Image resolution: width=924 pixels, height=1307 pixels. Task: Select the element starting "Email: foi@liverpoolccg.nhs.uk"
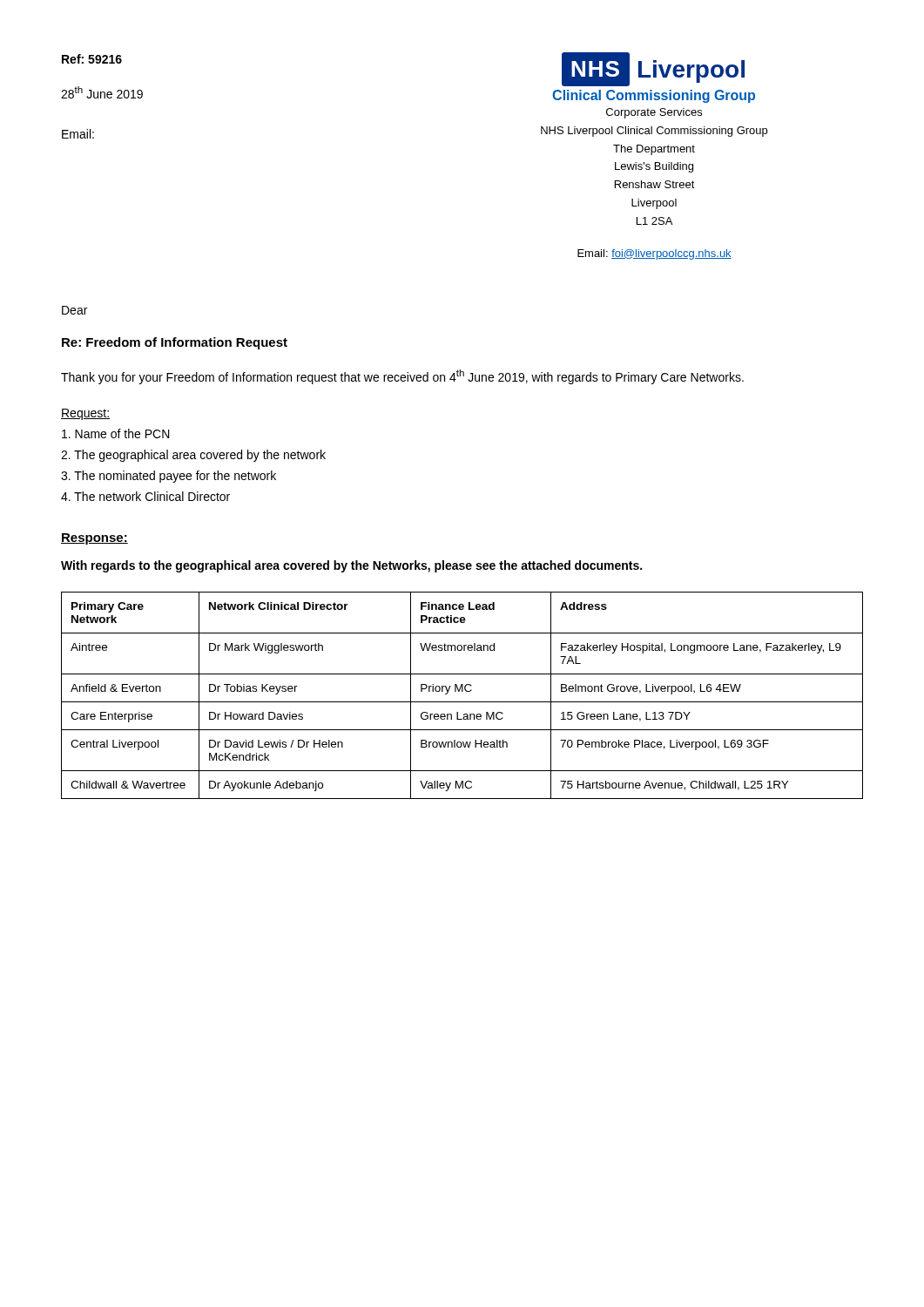(654, 253)
